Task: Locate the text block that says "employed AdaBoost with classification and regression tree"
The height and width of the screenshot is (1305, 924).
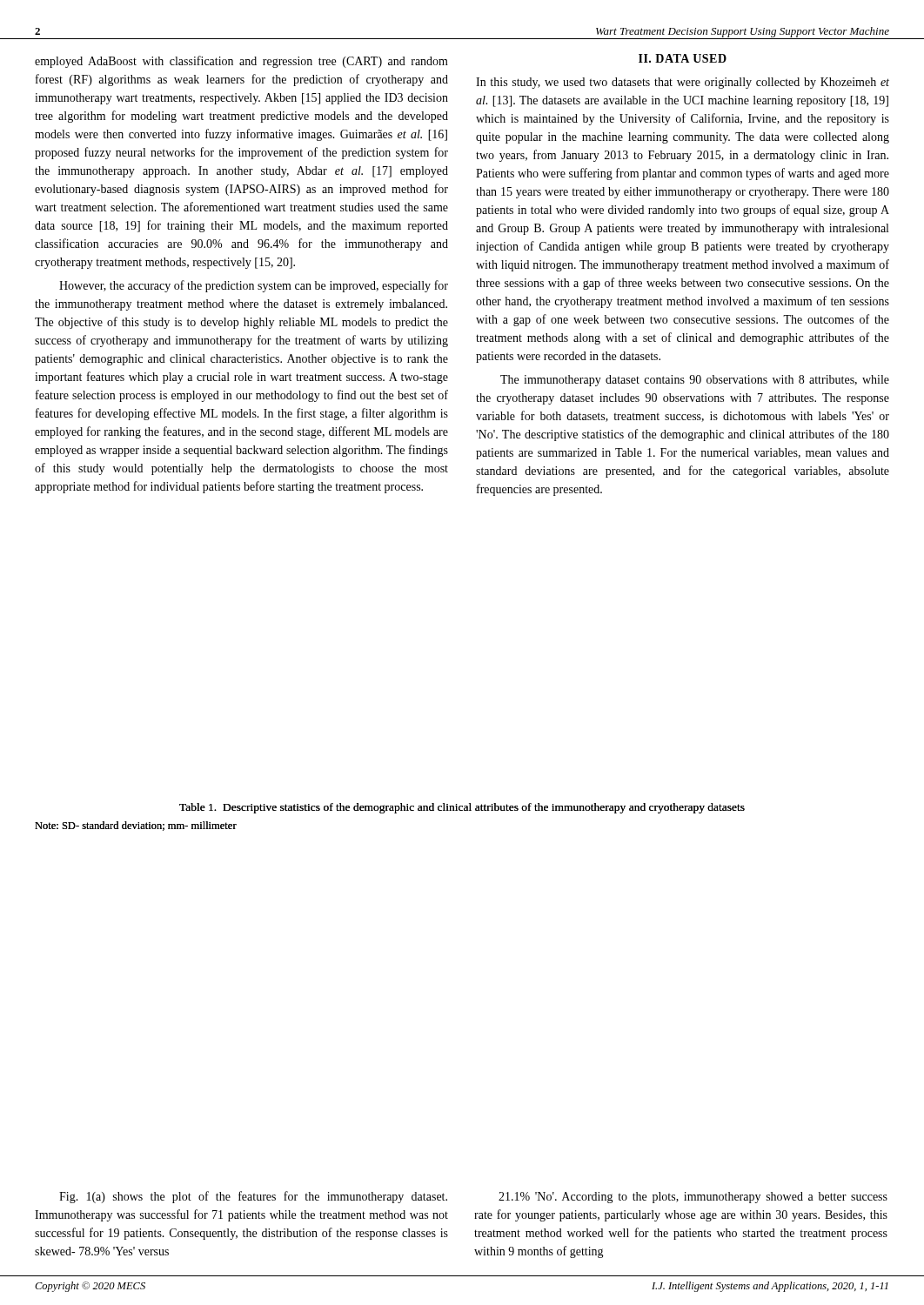Action: click(241, 274)
